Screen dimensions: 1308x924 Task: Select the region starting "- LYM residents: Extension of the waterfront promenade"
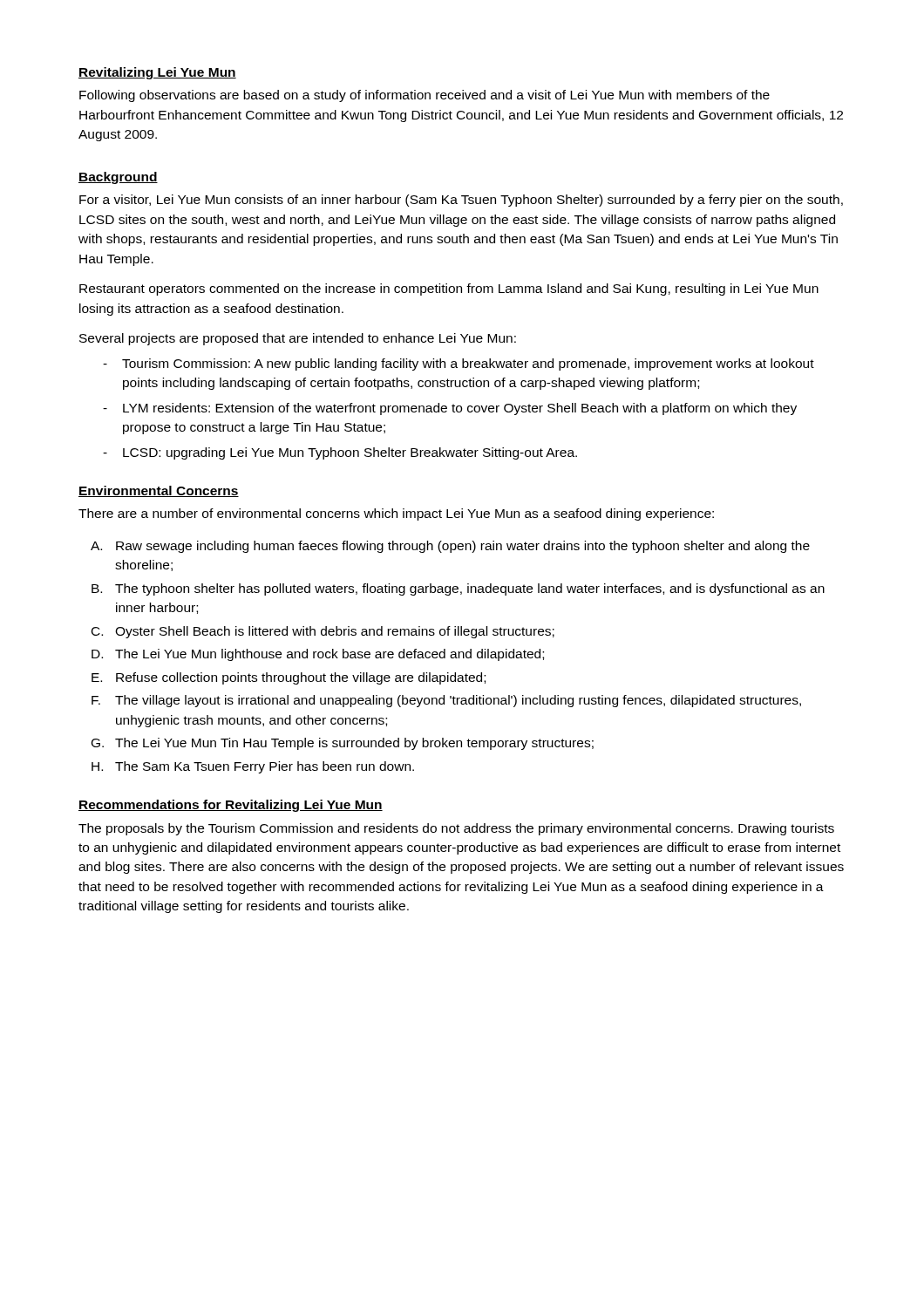(x=474, y=418)
